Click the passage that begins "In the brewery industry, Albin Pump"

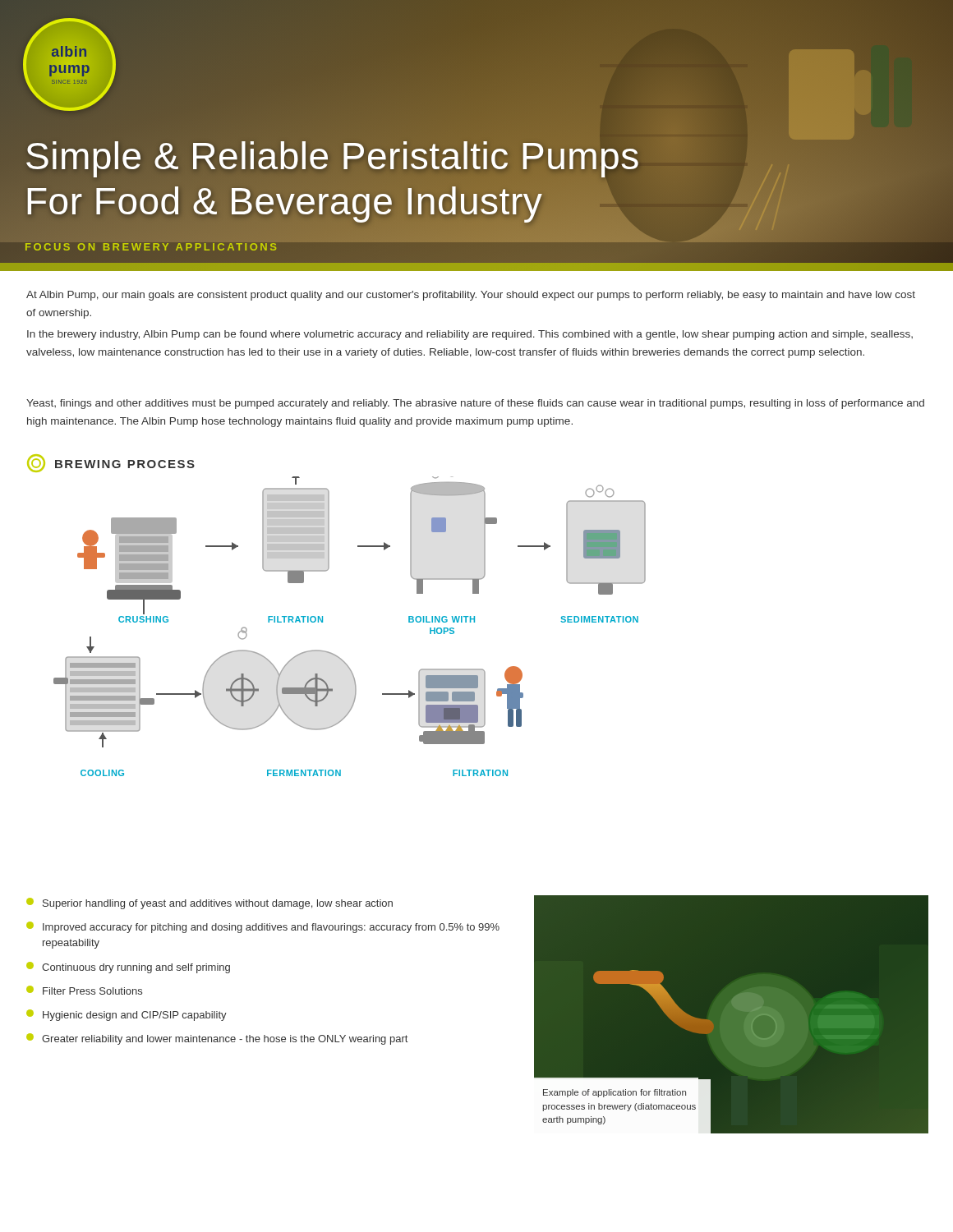[470, 343]
